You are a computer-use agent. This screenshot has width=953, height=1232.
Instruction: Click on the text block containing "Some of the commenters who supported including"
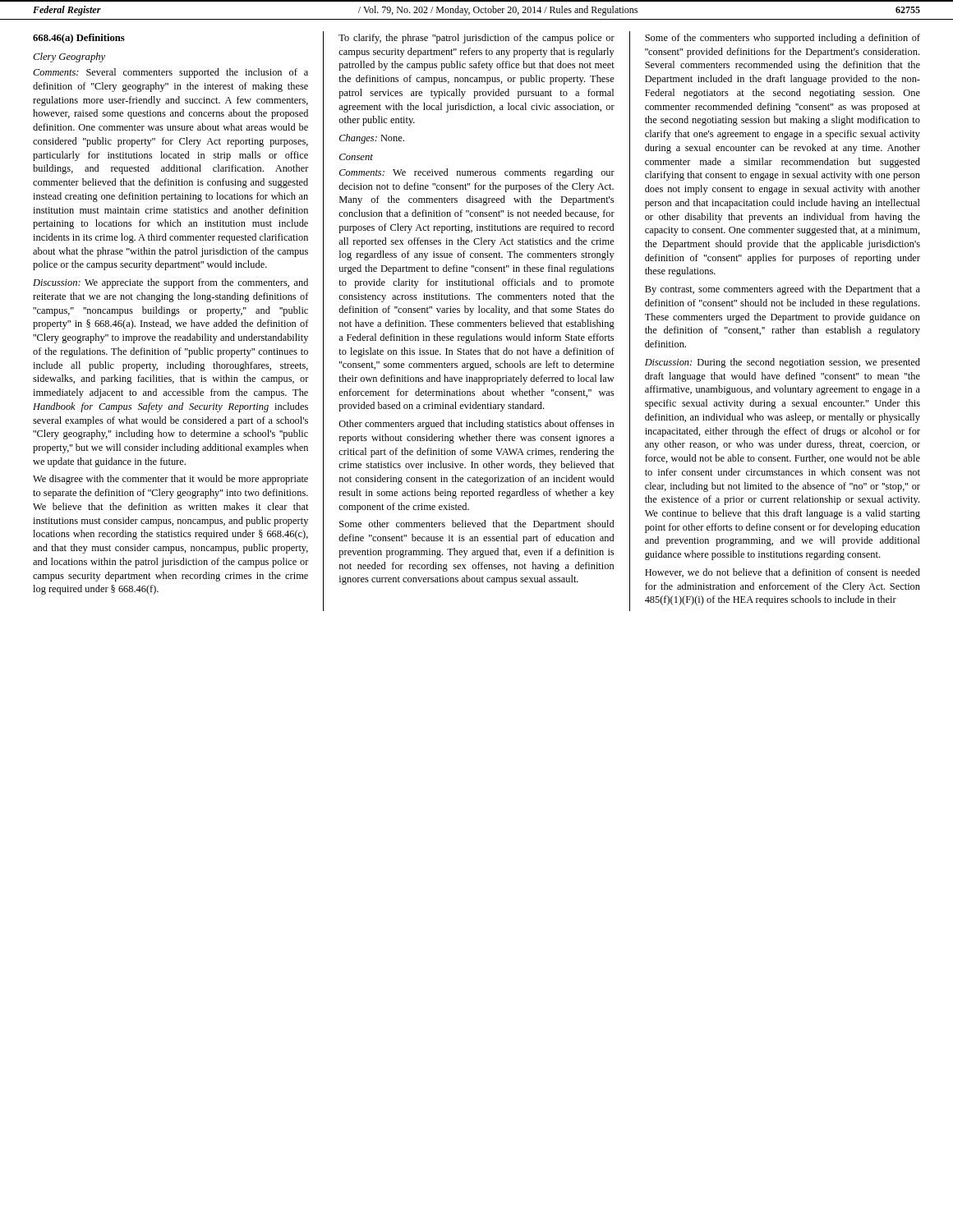[782, 155]
